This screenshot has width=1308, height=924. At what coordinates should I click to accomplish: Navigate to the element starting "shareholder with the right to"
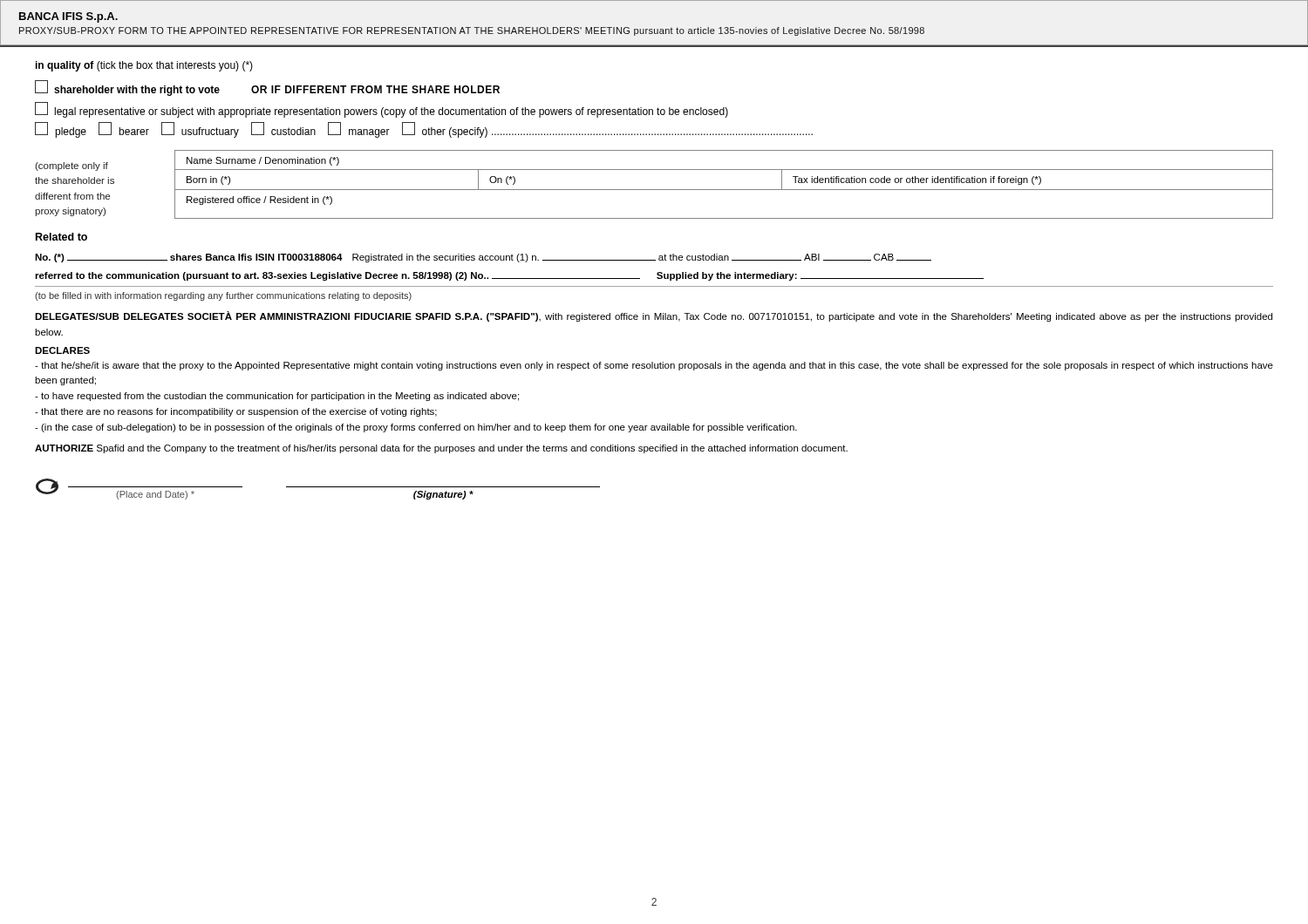pyautogui.click(x=268, y=88)
